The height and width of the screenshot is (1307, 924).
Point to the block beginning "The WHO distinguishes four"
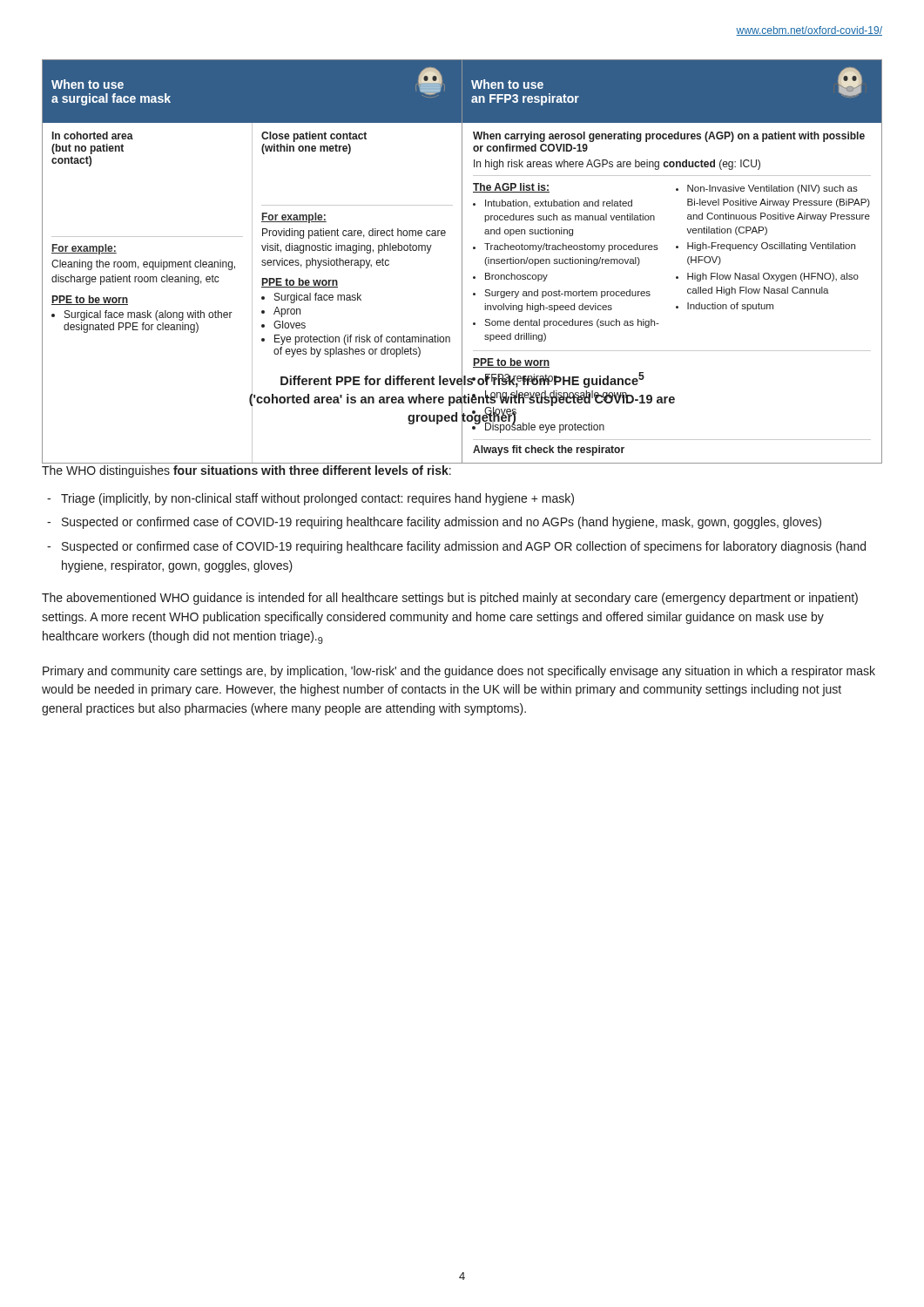pos(247,471)
